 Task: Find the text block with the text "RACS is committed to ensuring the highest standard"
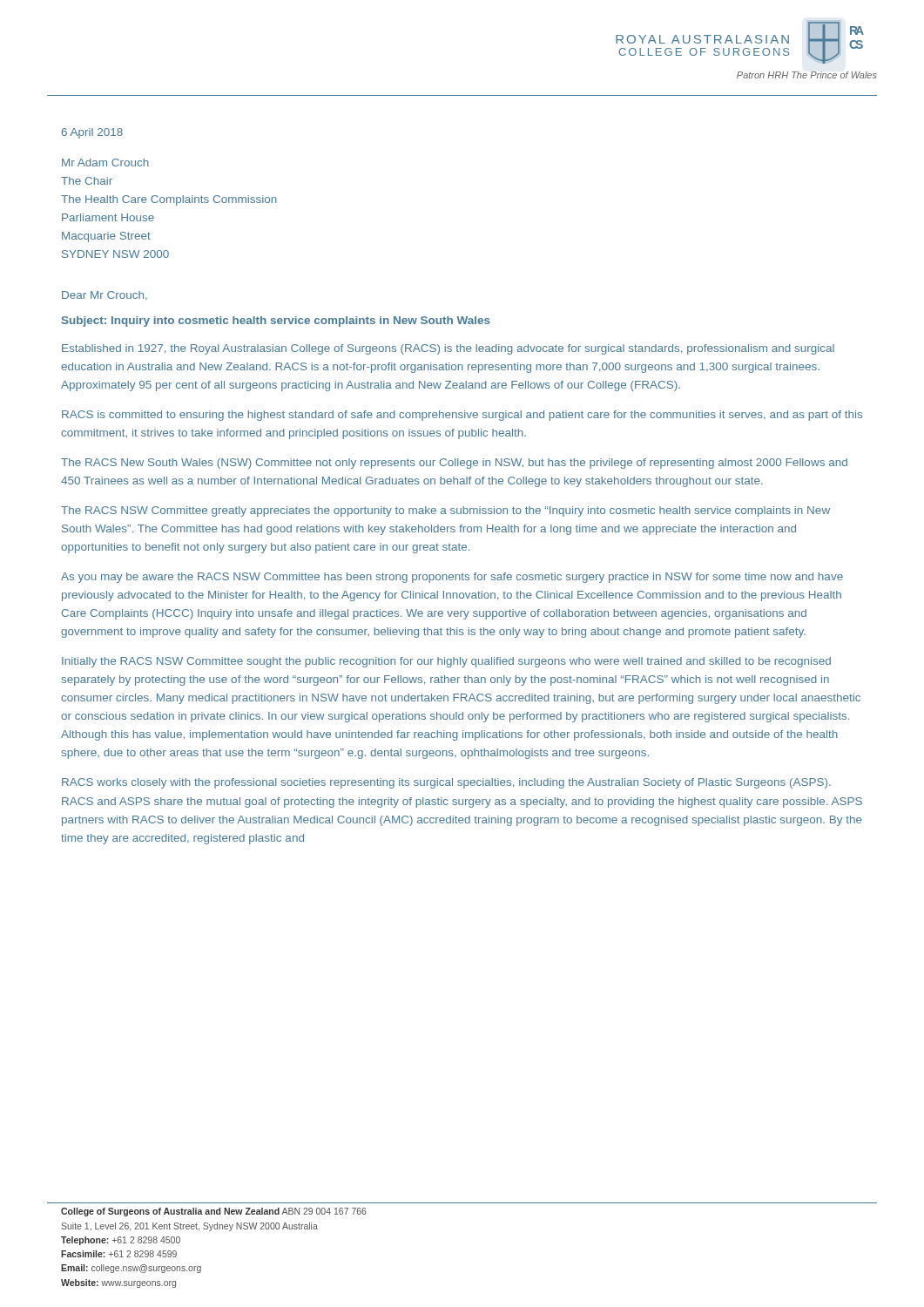pyautogui.click(x=462, y=423)
